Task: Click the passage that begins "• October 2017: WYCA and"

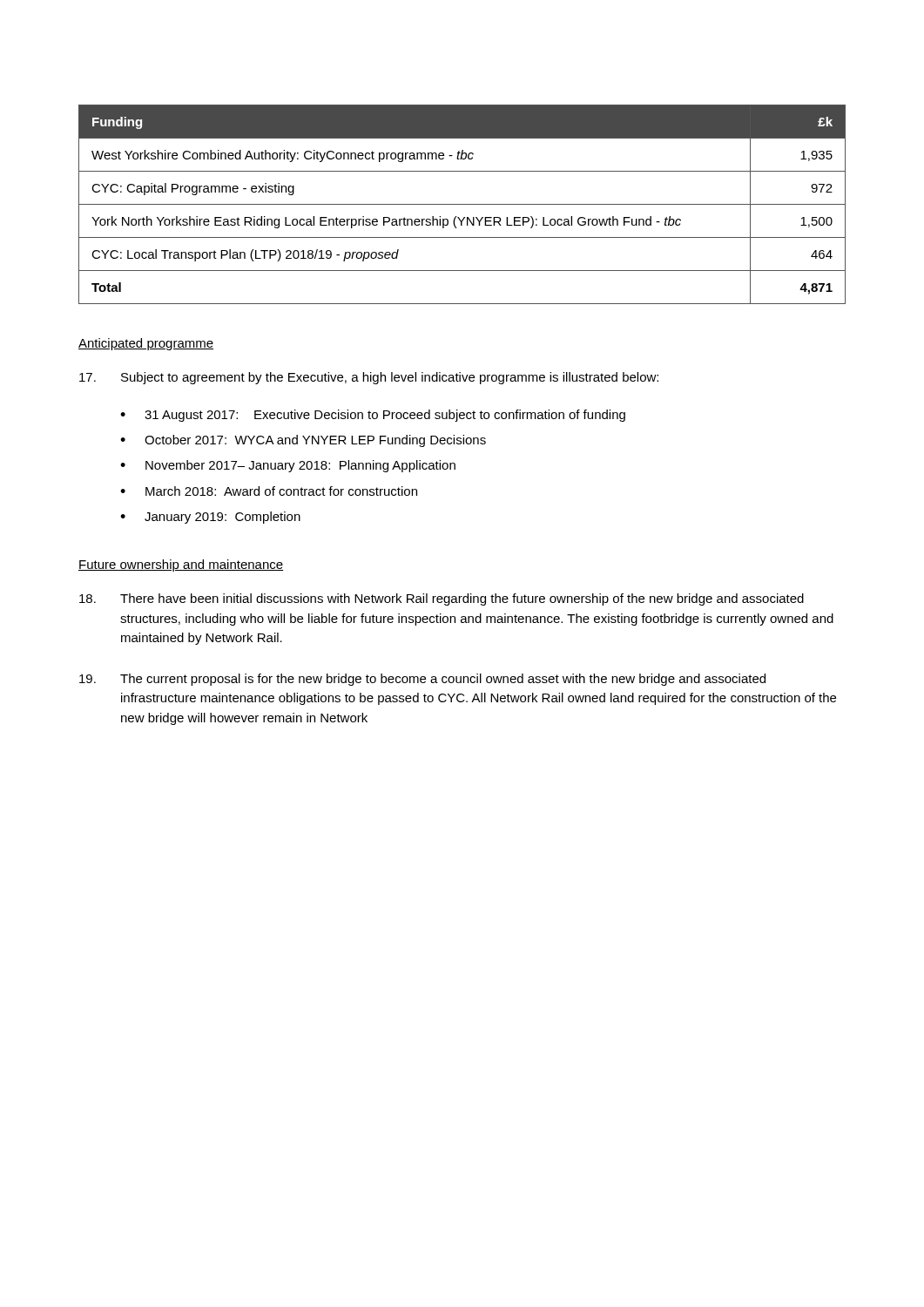Action: pos(483,441)
